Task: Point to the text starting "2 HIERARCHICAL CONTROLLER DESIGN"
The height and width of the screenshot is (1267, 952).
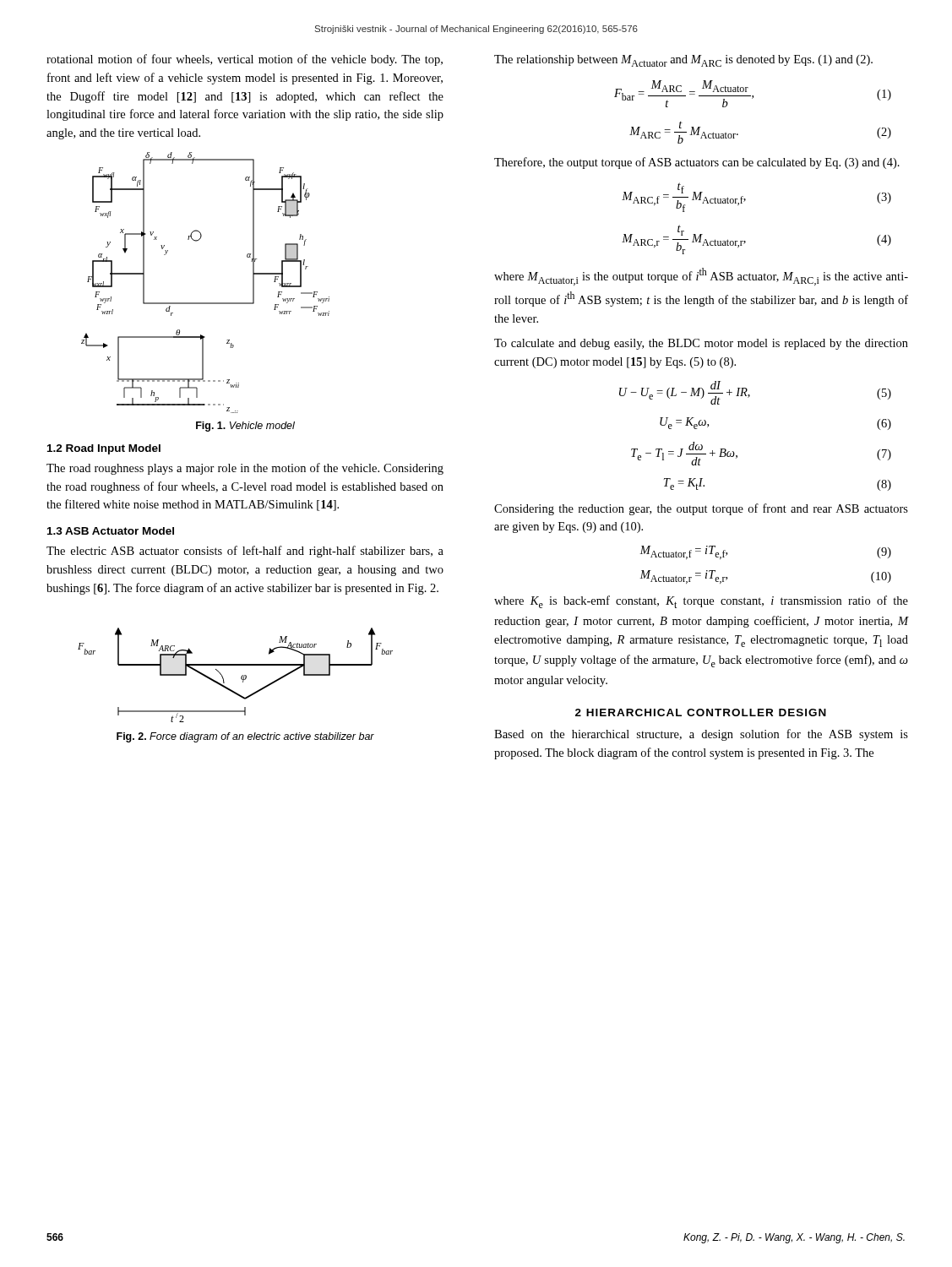Action: (x=701, y=713)
